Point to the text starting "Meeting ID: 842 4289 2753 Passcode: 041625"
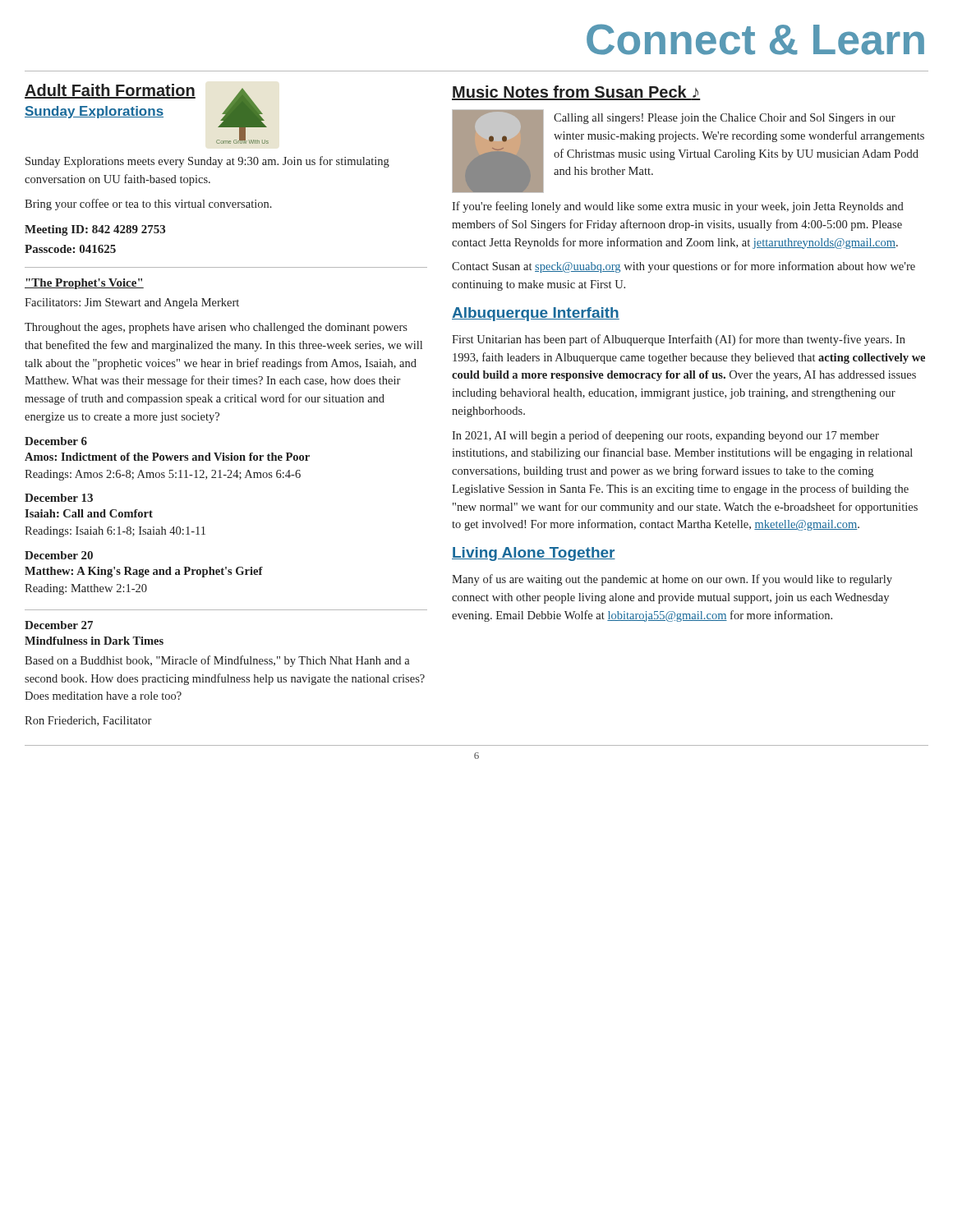The width and height of the screenshot is (953, 1232). coord(95,239)
